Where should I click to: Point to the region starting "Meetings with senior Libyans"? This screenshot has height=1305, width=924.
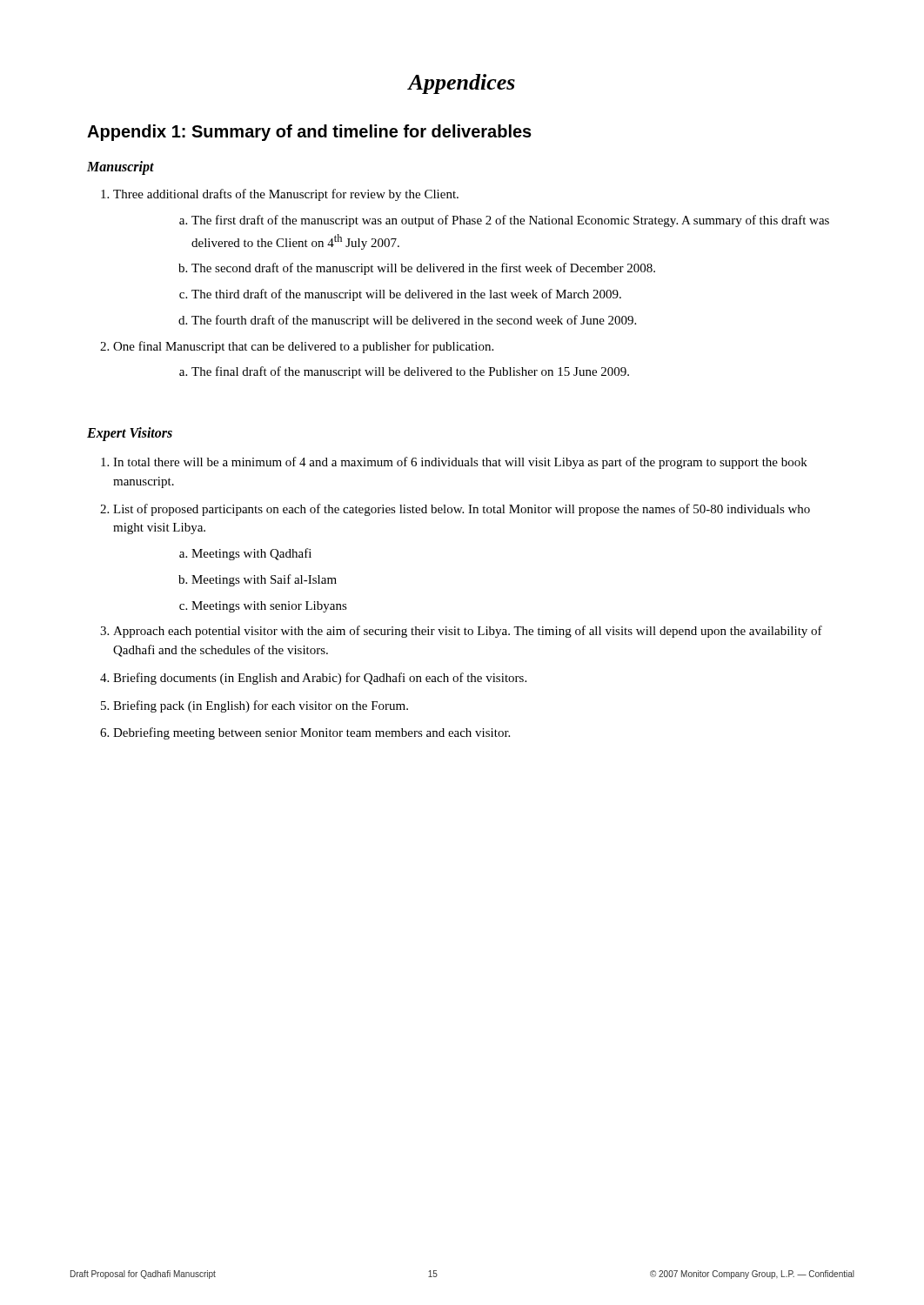pos(269,605)
